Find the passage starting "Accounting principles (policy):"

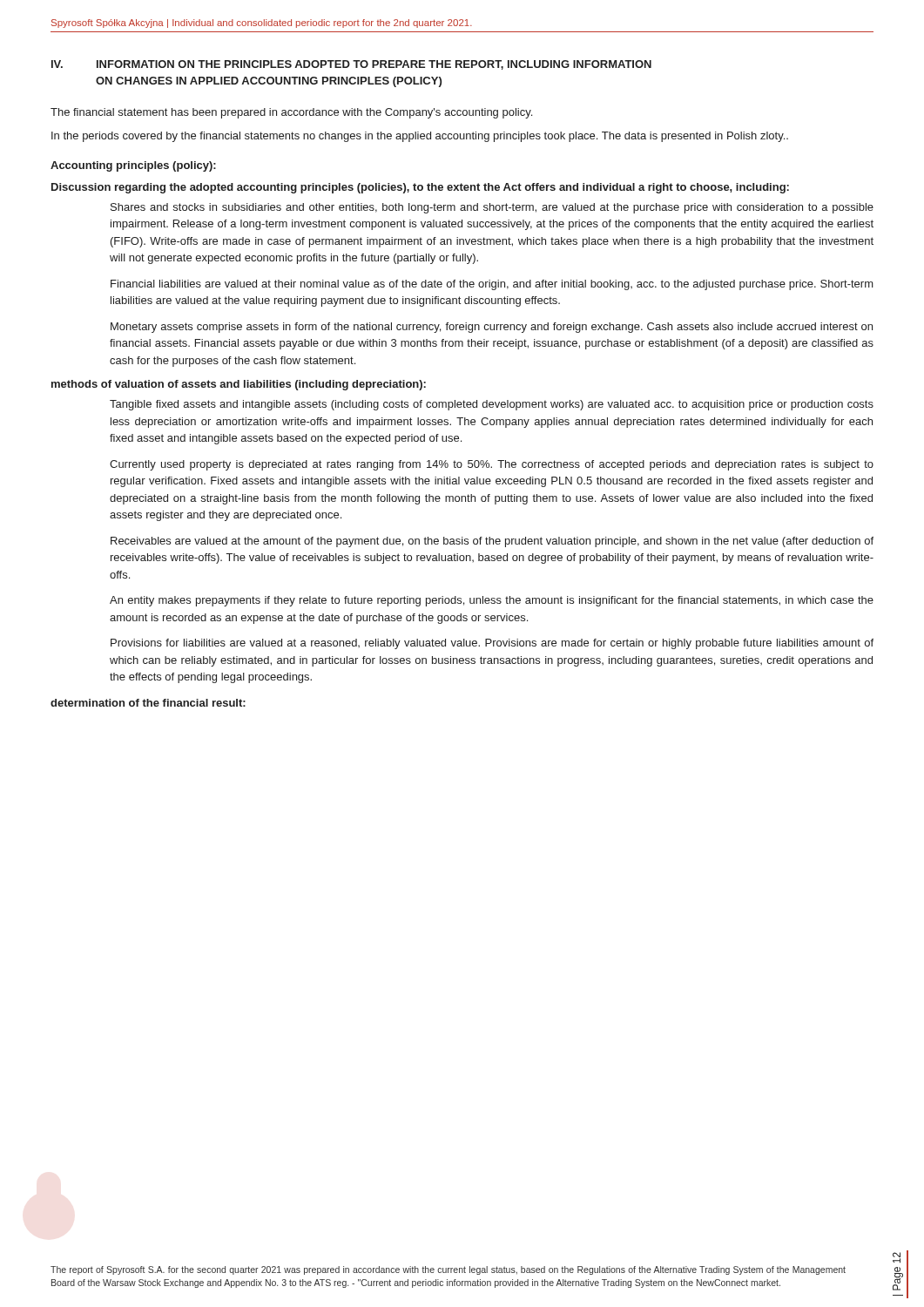coord(134,165)
